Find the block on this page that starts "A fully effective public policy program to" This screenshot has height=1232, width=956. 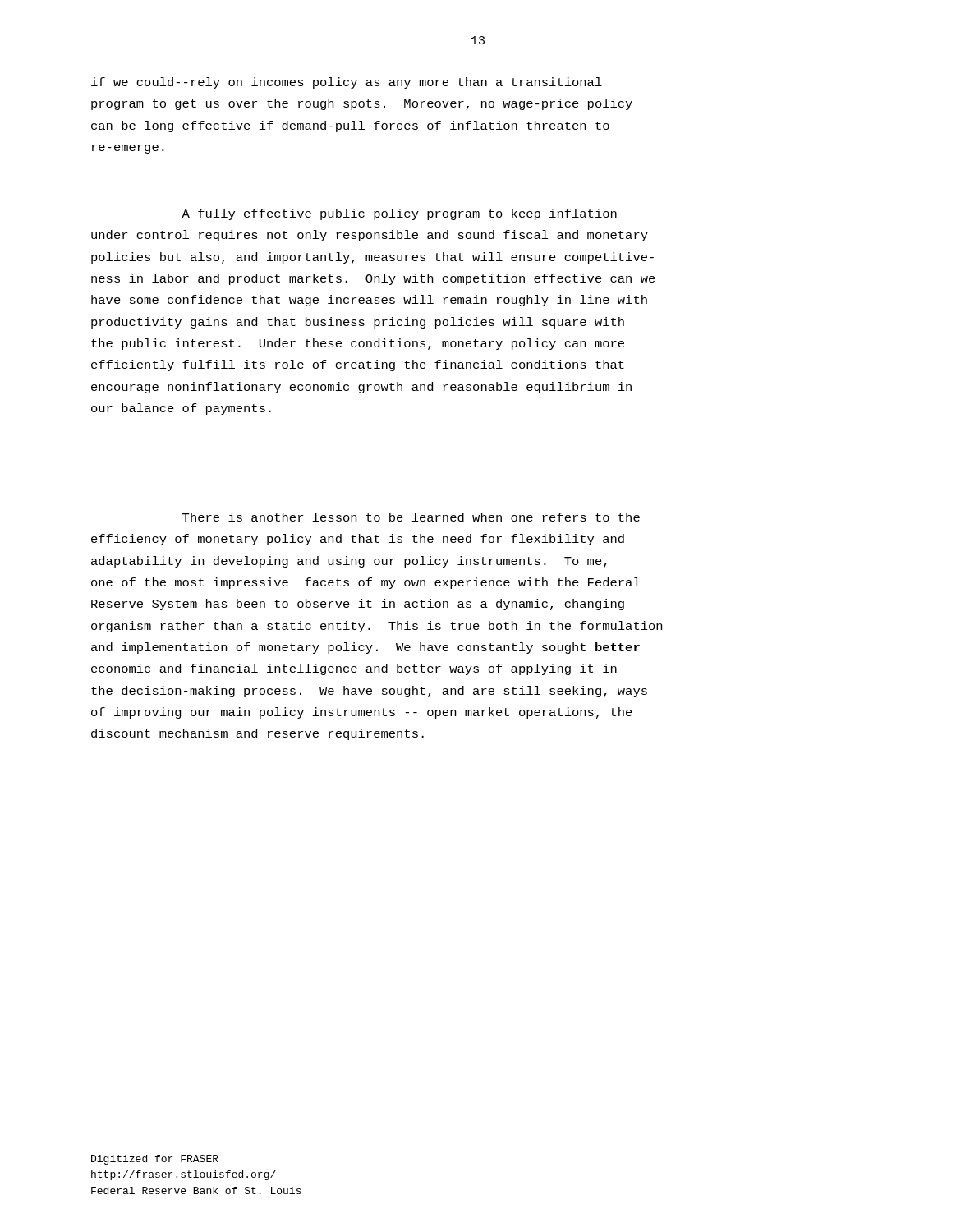point(373,312)
